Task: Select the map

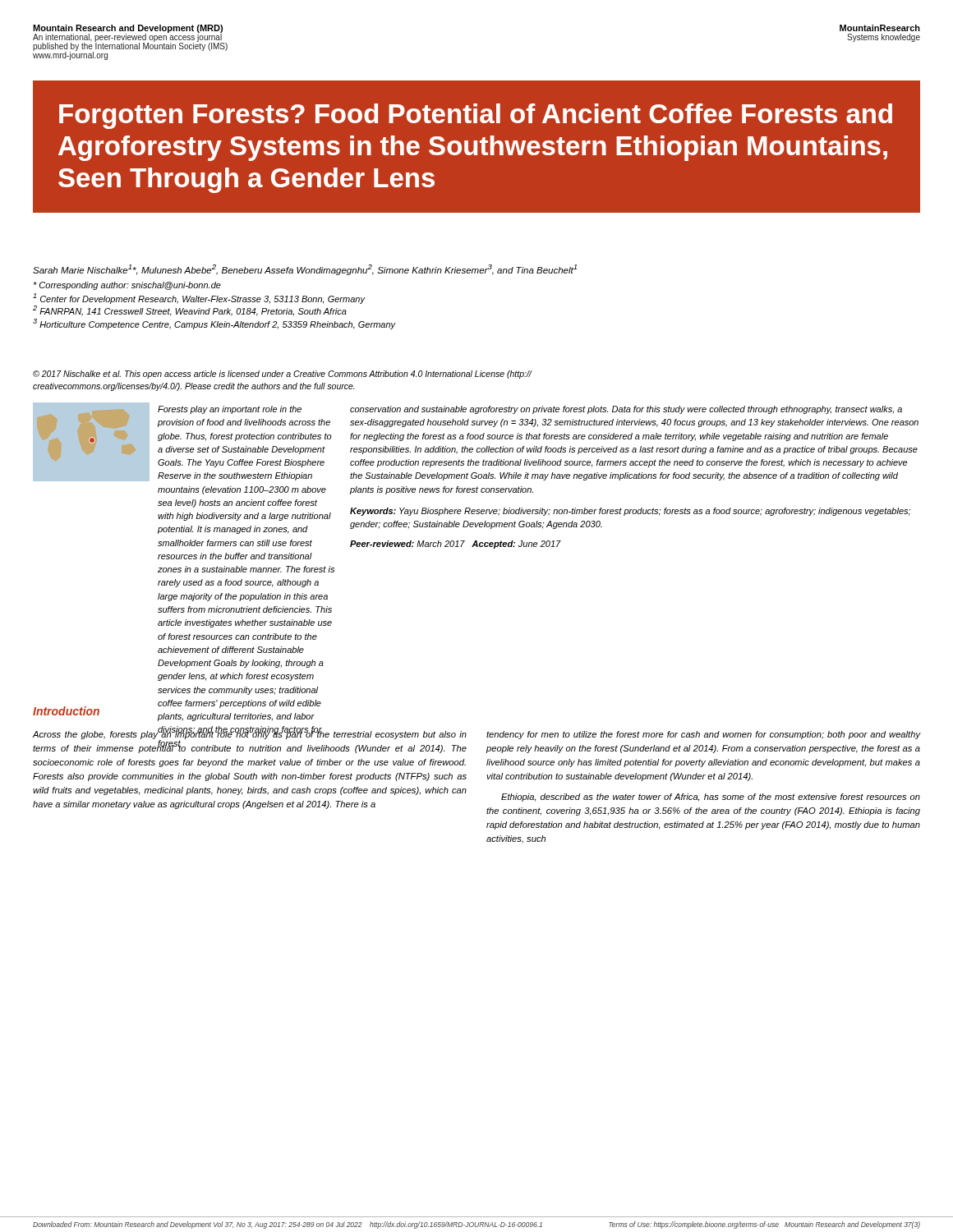Action: 91,442
